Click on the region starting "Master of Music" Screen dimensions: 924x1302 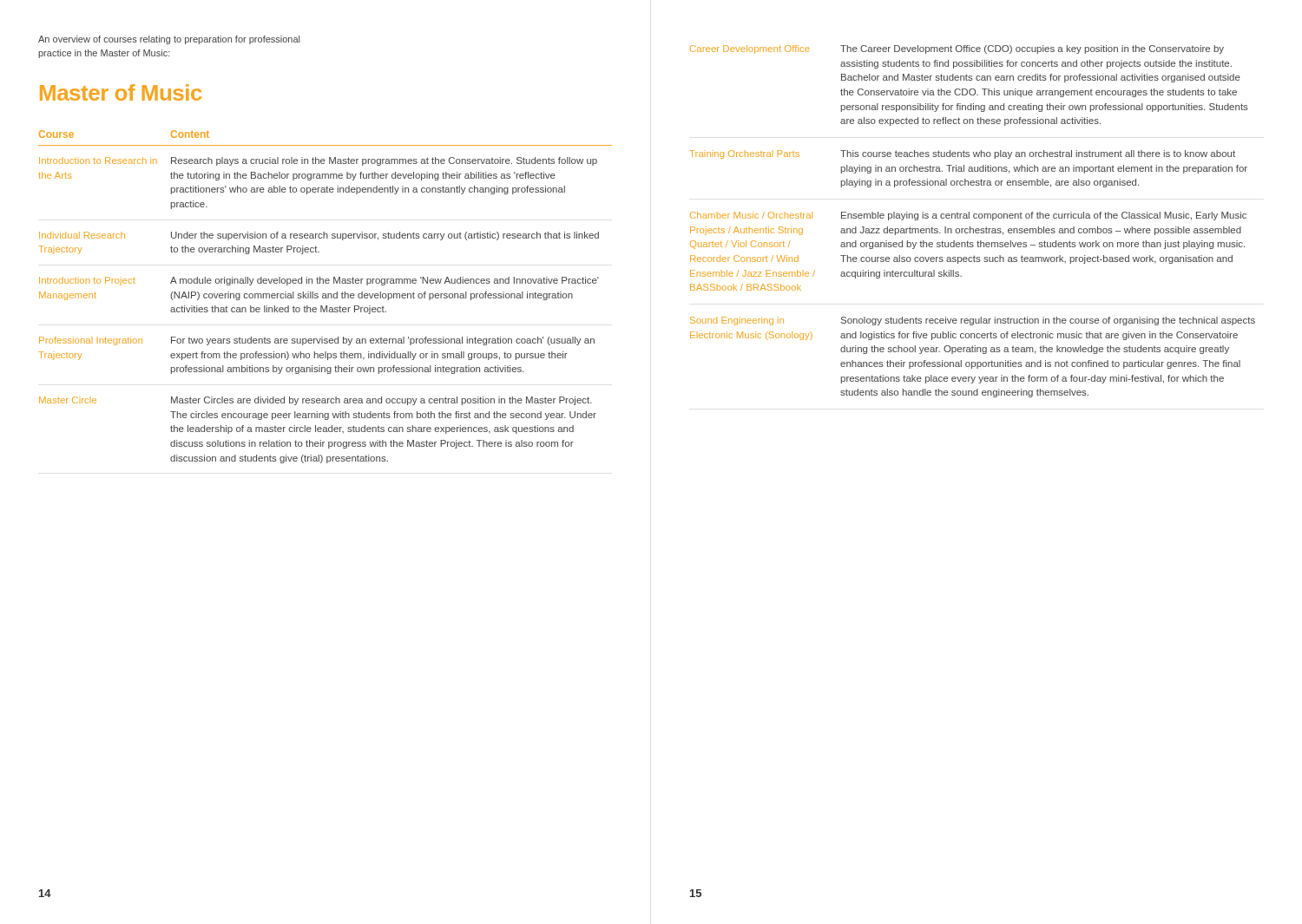pos(120,93)
